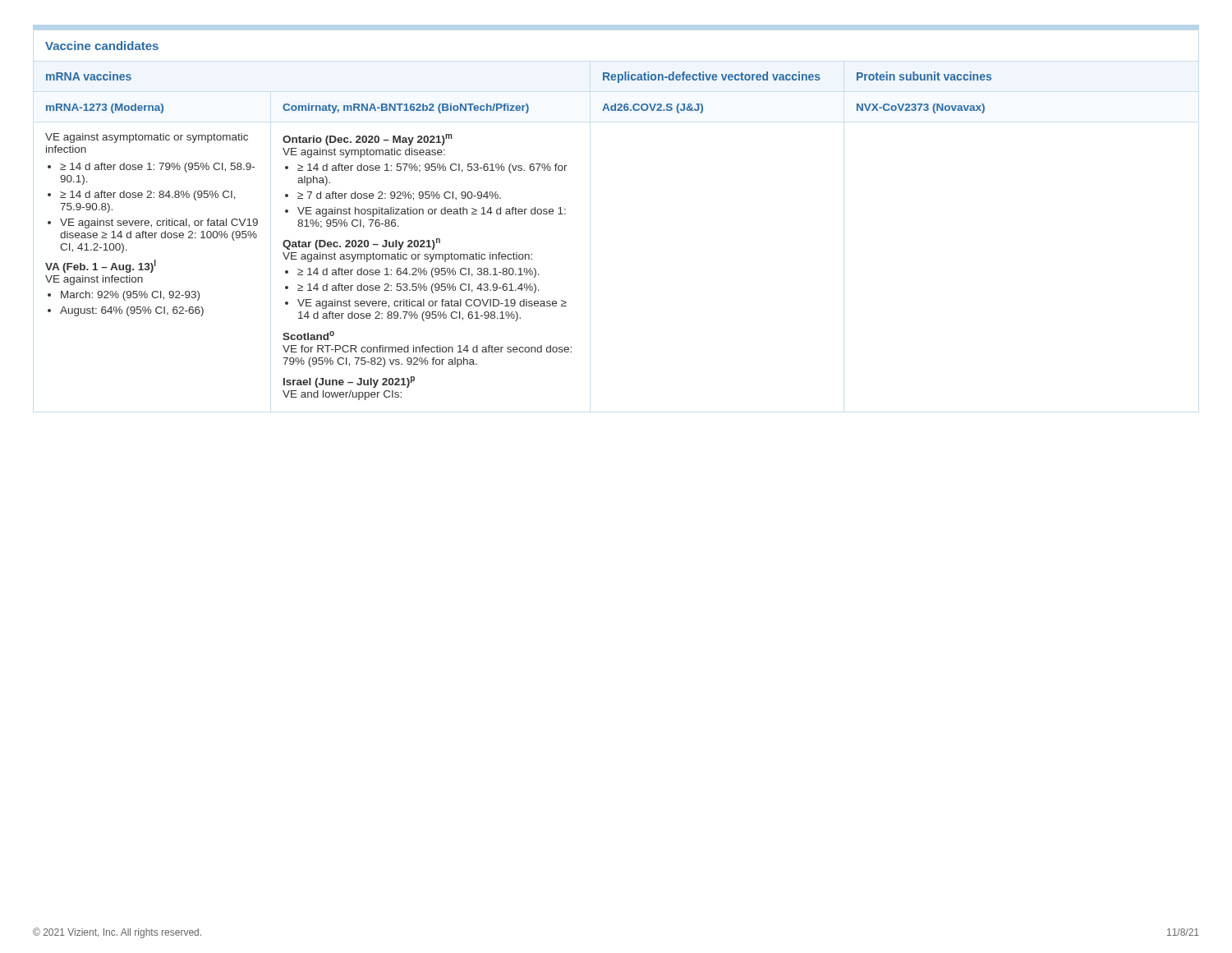The image size is (1232, 953).
Task: Select a table
Action: click(x=616, y=221)
